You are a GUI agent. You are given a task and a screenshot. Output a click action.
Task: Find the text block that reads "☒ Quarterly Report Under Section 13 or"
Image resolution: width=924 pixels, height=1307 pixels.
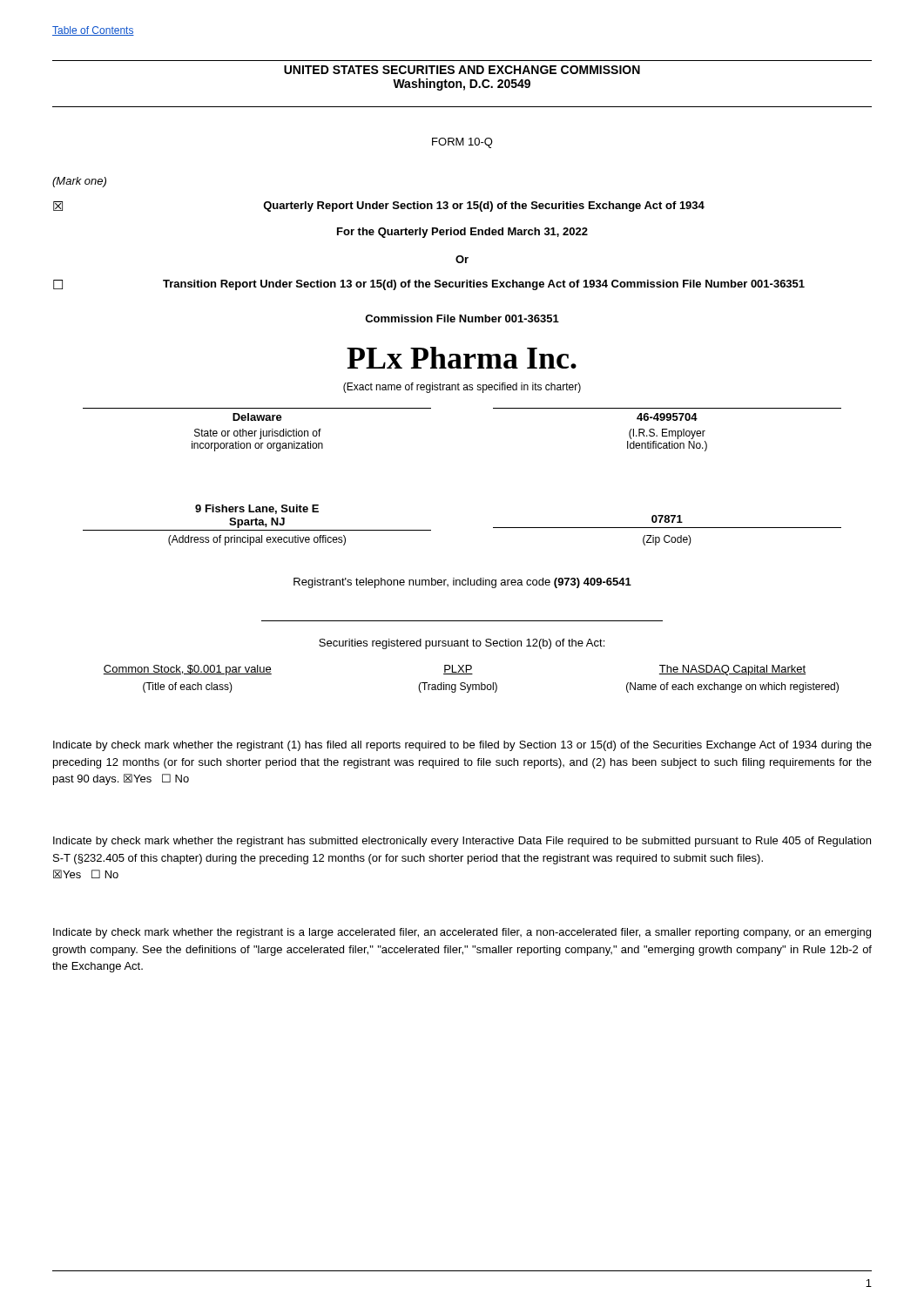[462, 207]
